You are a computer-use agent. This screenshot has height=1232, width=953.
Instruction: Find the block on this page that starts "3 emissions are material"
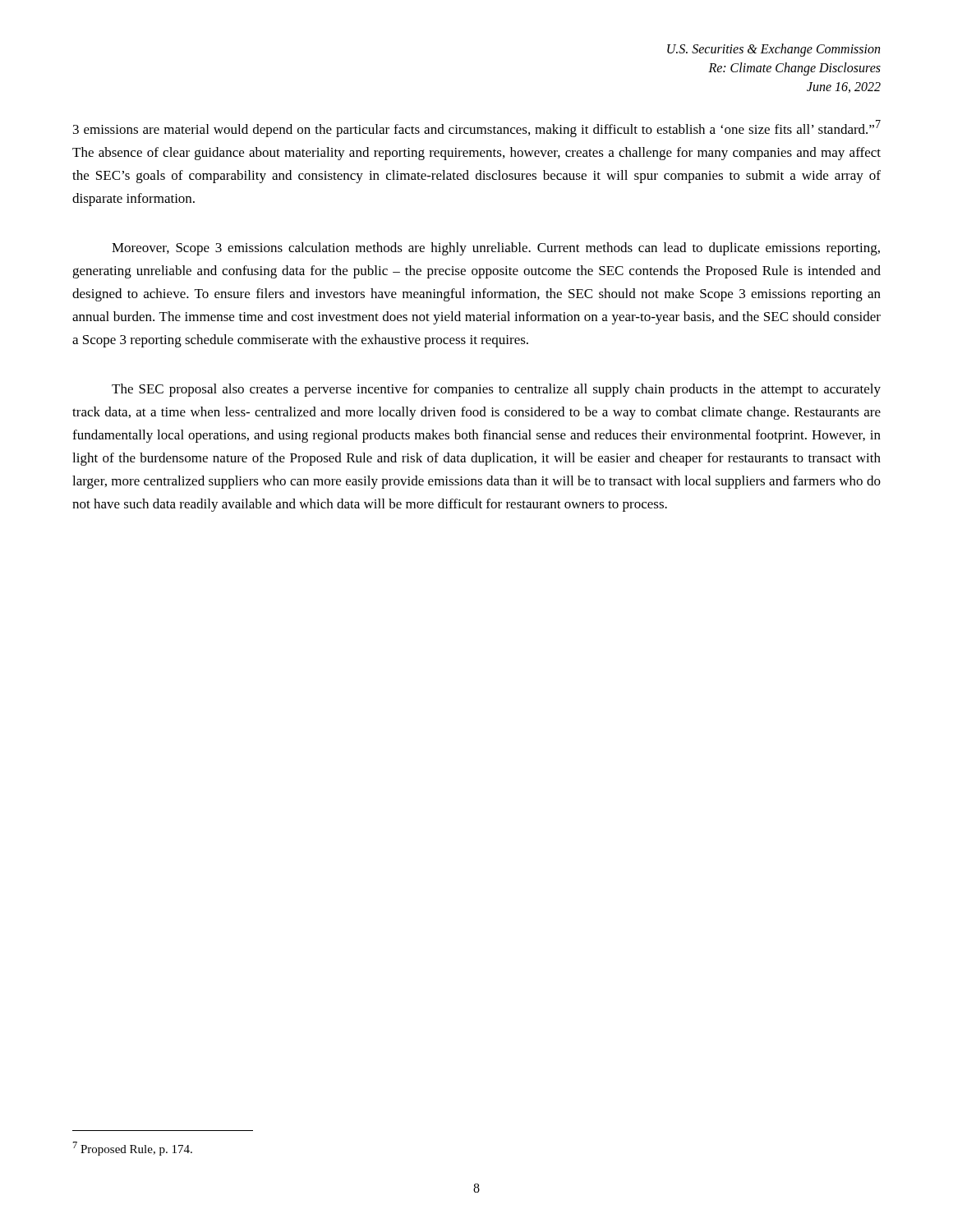476,162
